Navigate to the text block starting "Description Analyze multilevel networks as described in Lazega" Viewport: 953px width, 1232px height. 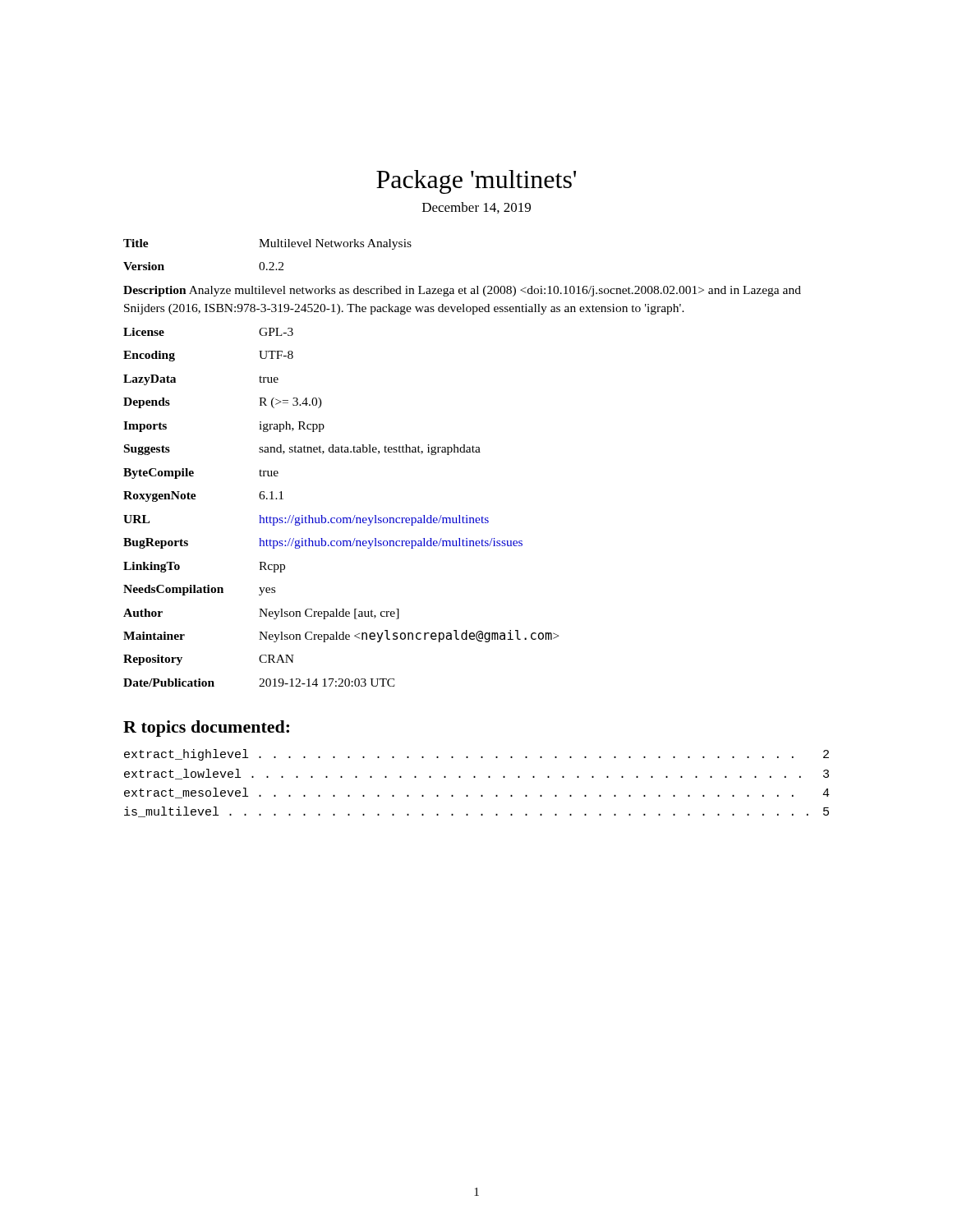click(x=462, y=299)
